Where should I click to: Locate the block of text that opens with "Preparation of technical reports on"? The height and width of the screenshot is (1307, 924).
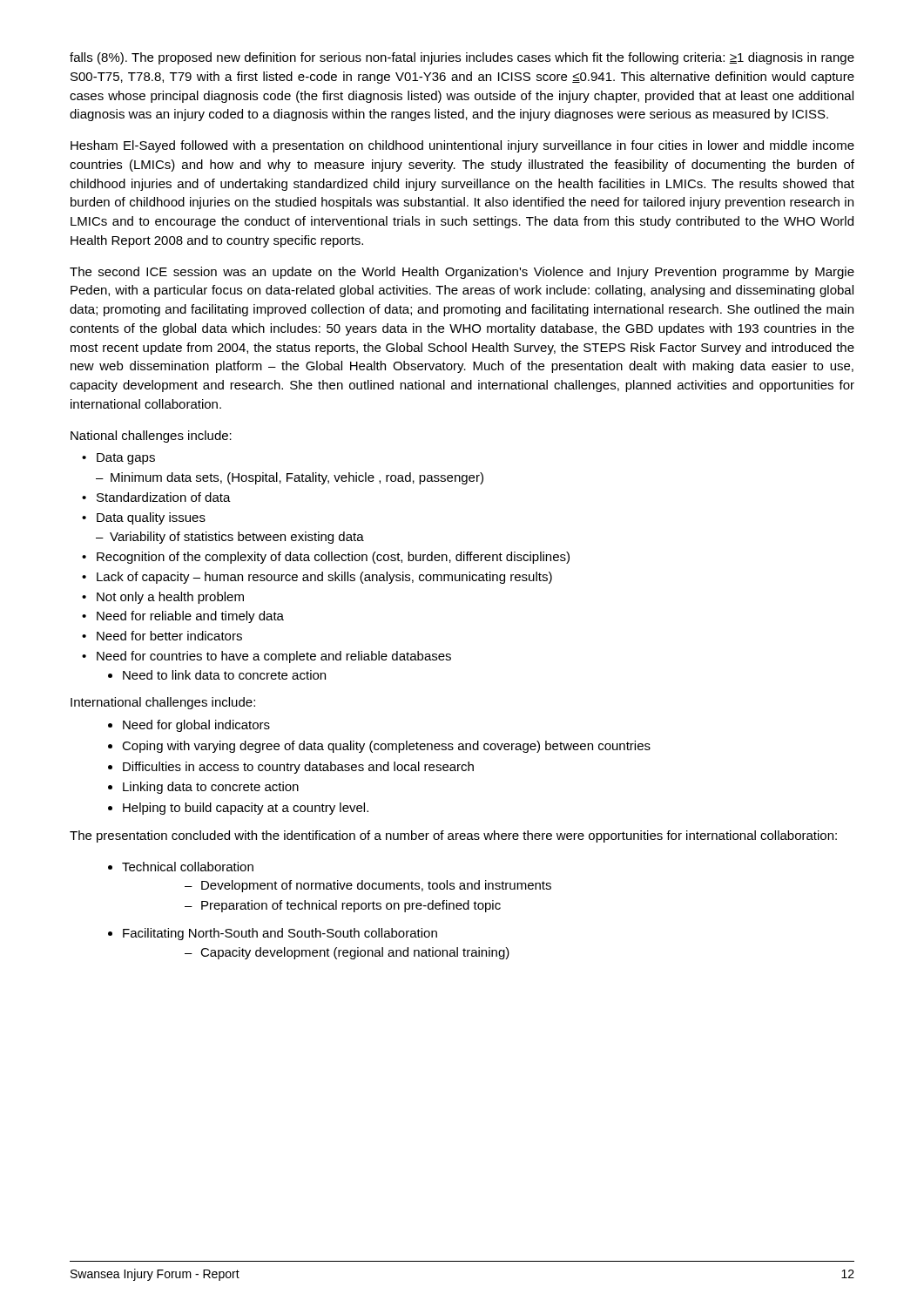coord(351,905)
